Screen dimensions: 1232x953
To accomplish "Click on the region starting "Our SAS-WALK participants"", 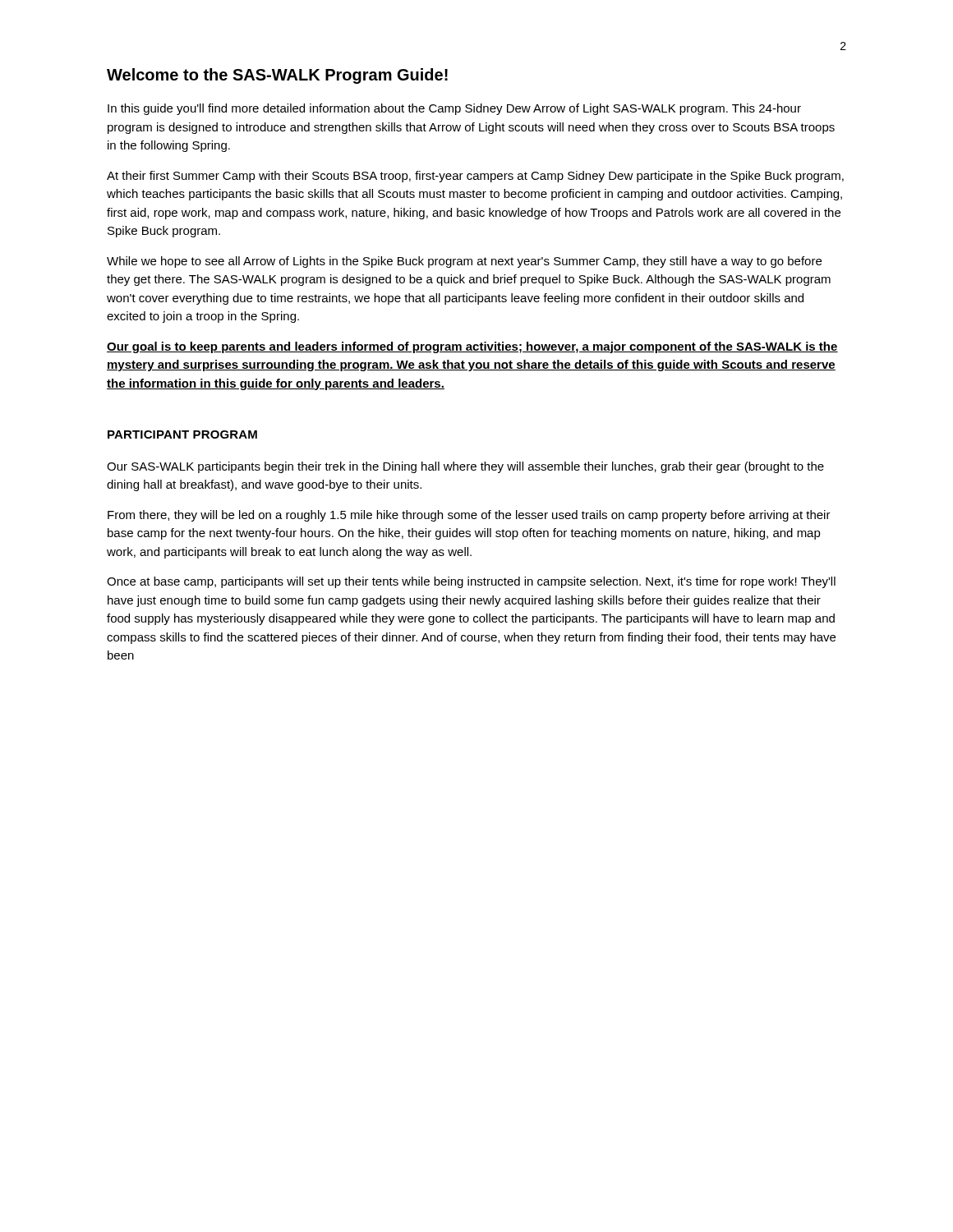I will pos(476,476).
